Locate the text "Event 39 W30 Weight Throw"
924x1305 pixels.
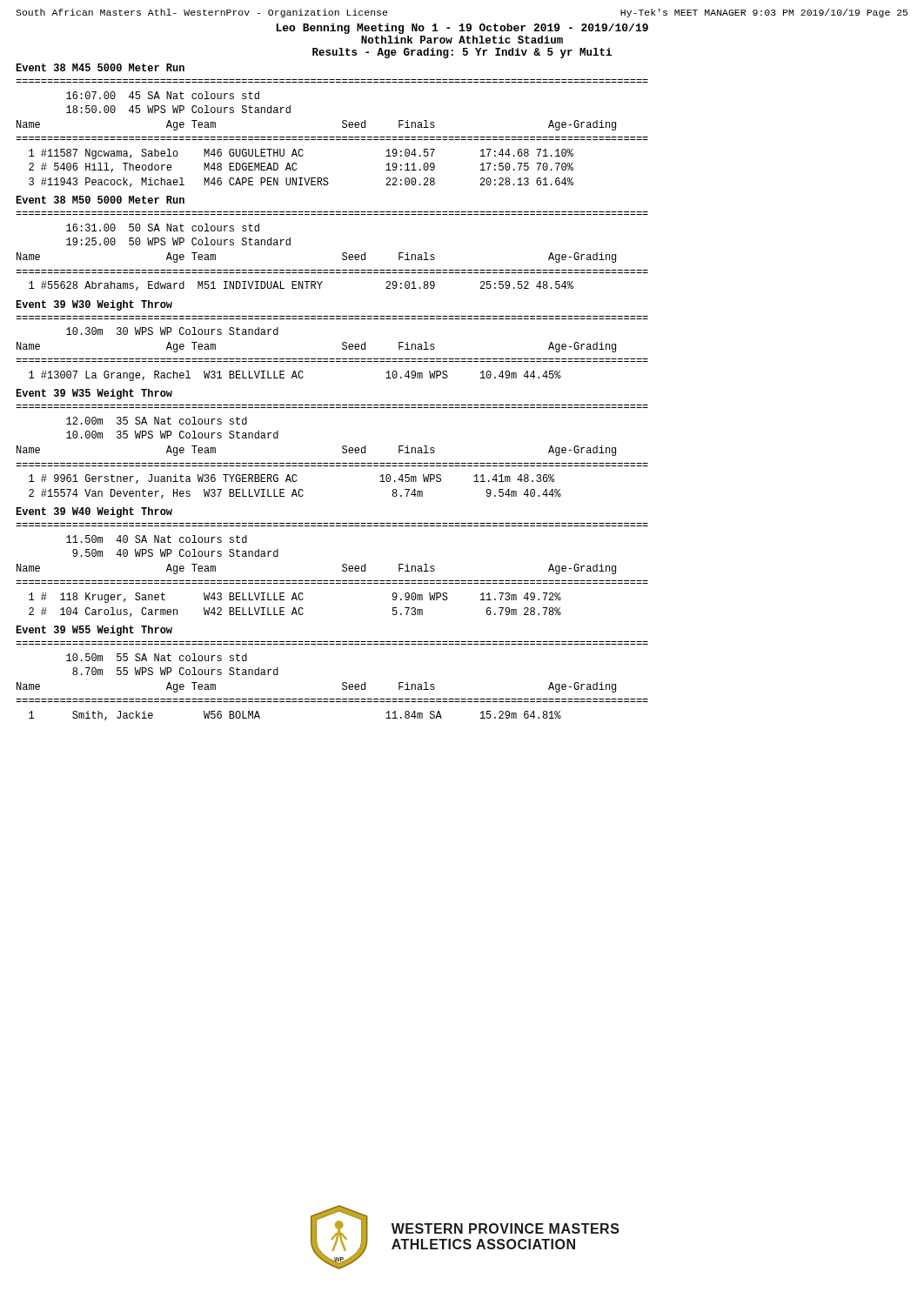pyautogui.click(x=94, y=305)
